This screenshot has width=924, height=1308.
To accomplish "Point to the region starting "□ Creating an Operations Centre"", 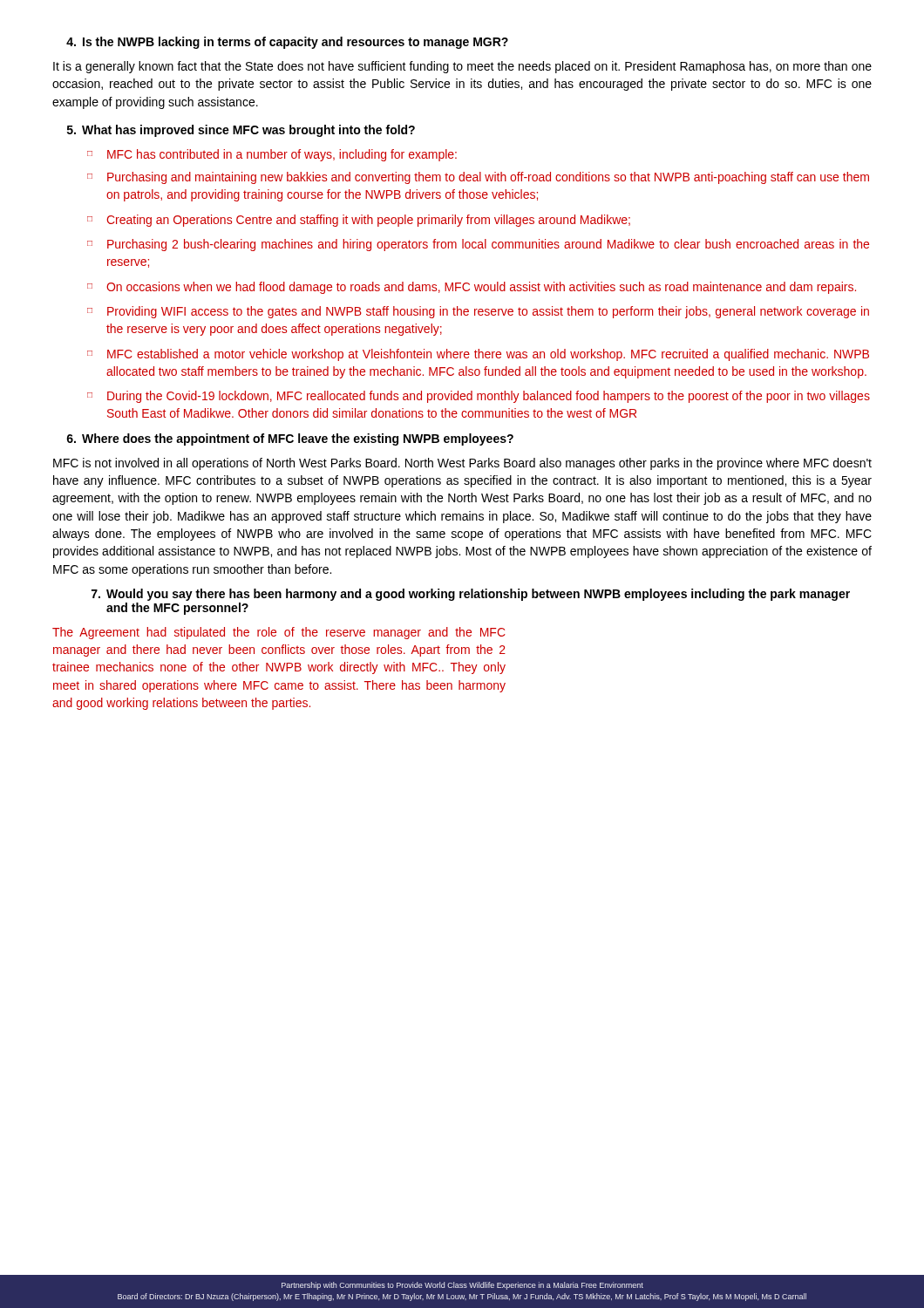I will click(x=478, y=220).
